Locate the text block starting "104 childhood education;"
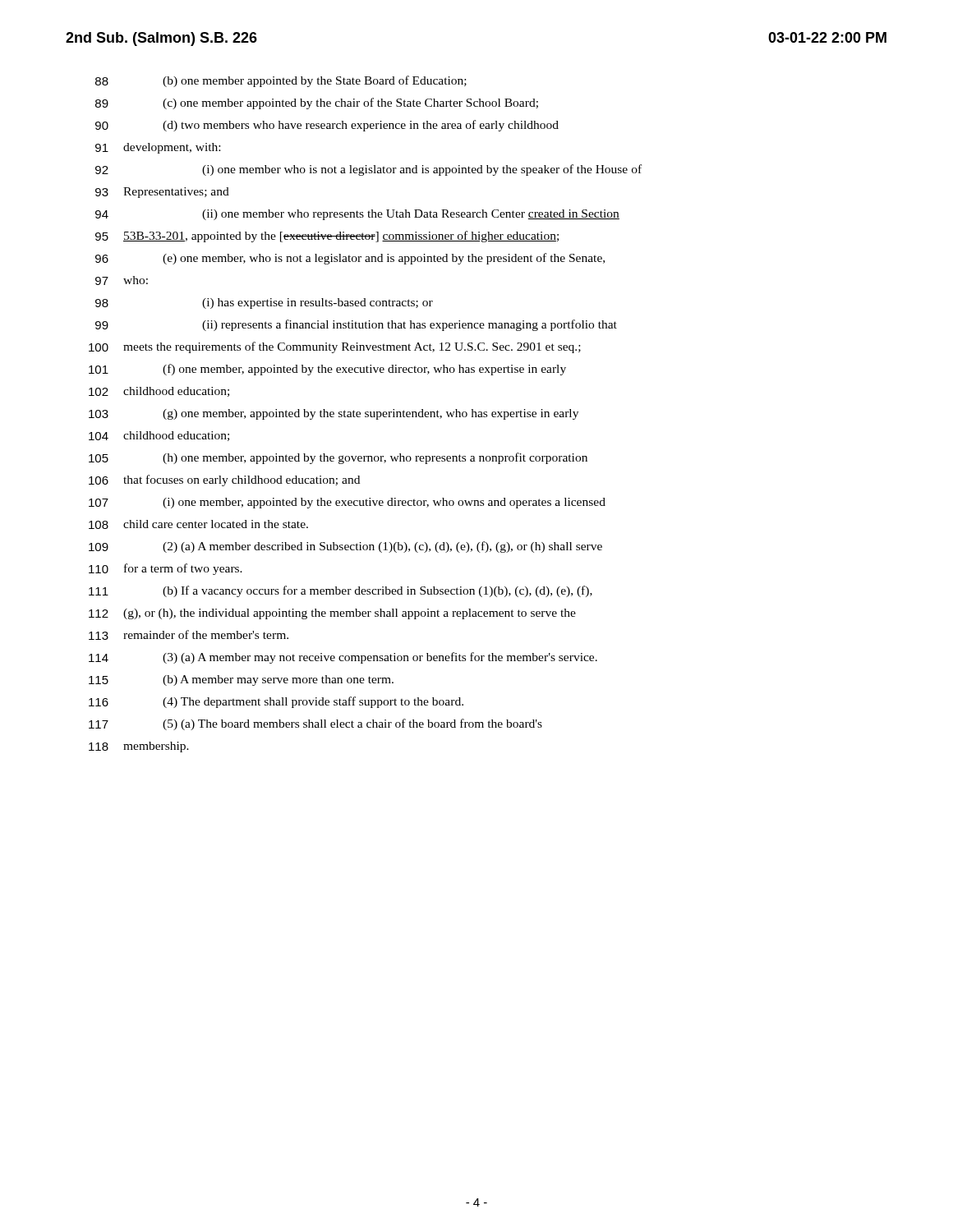953x1232 pixels. pyautogui.click(x=159, y=436)
